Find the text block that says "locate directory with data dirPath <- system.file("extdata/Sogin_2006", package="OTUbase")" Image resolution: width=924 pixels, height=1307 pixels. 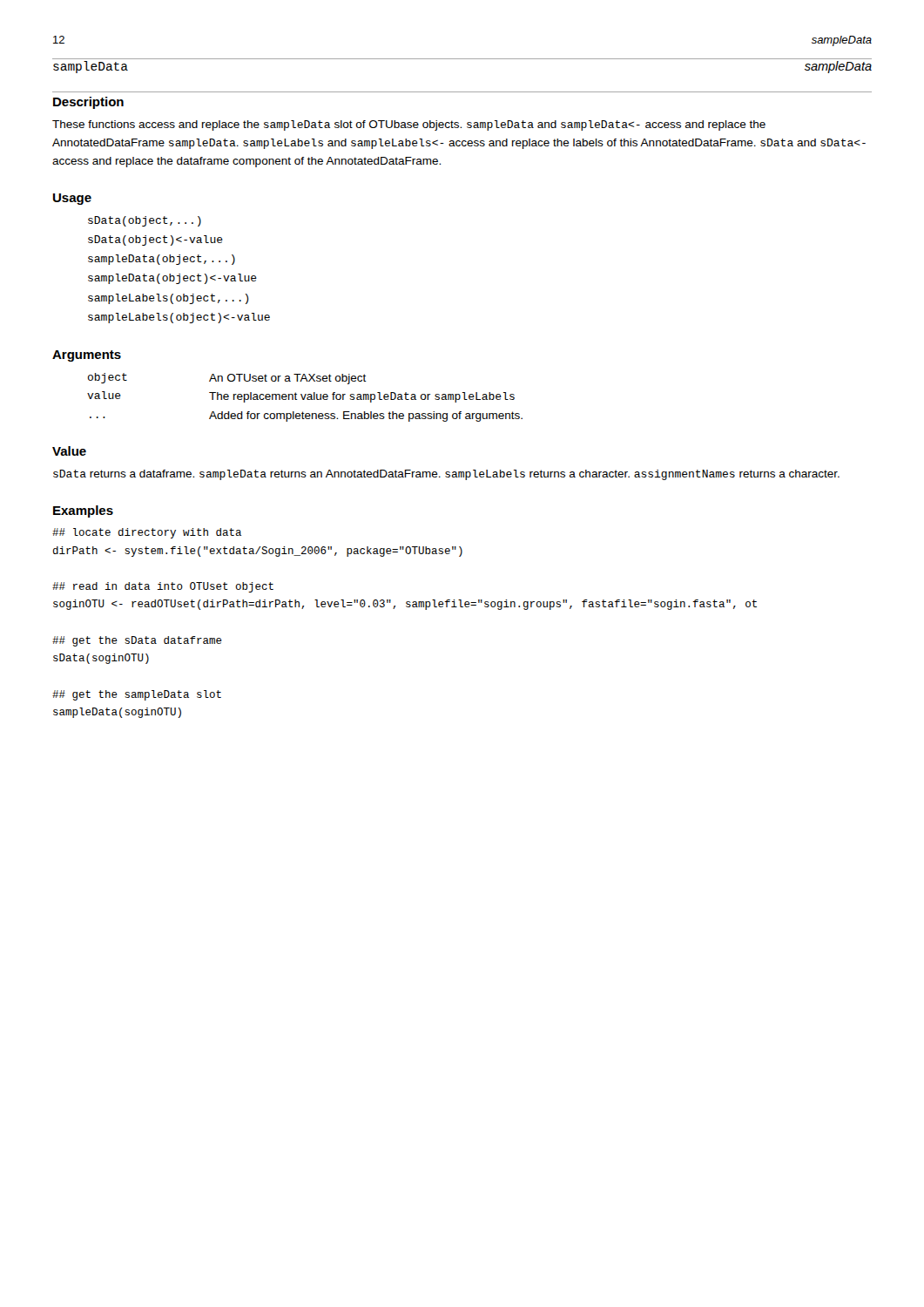coord(147,533)
